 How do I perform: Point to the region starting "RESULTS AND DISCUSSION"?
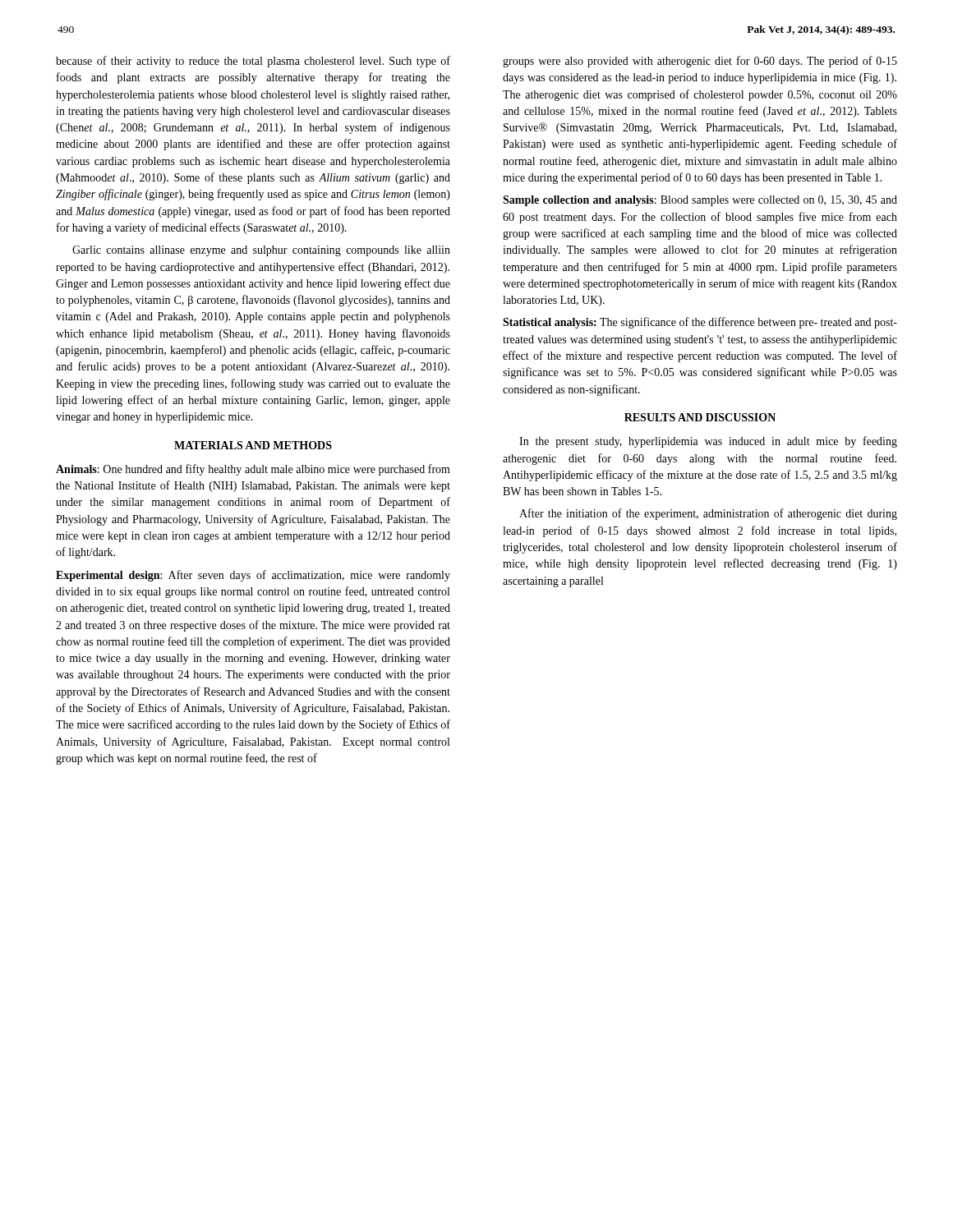700,418
